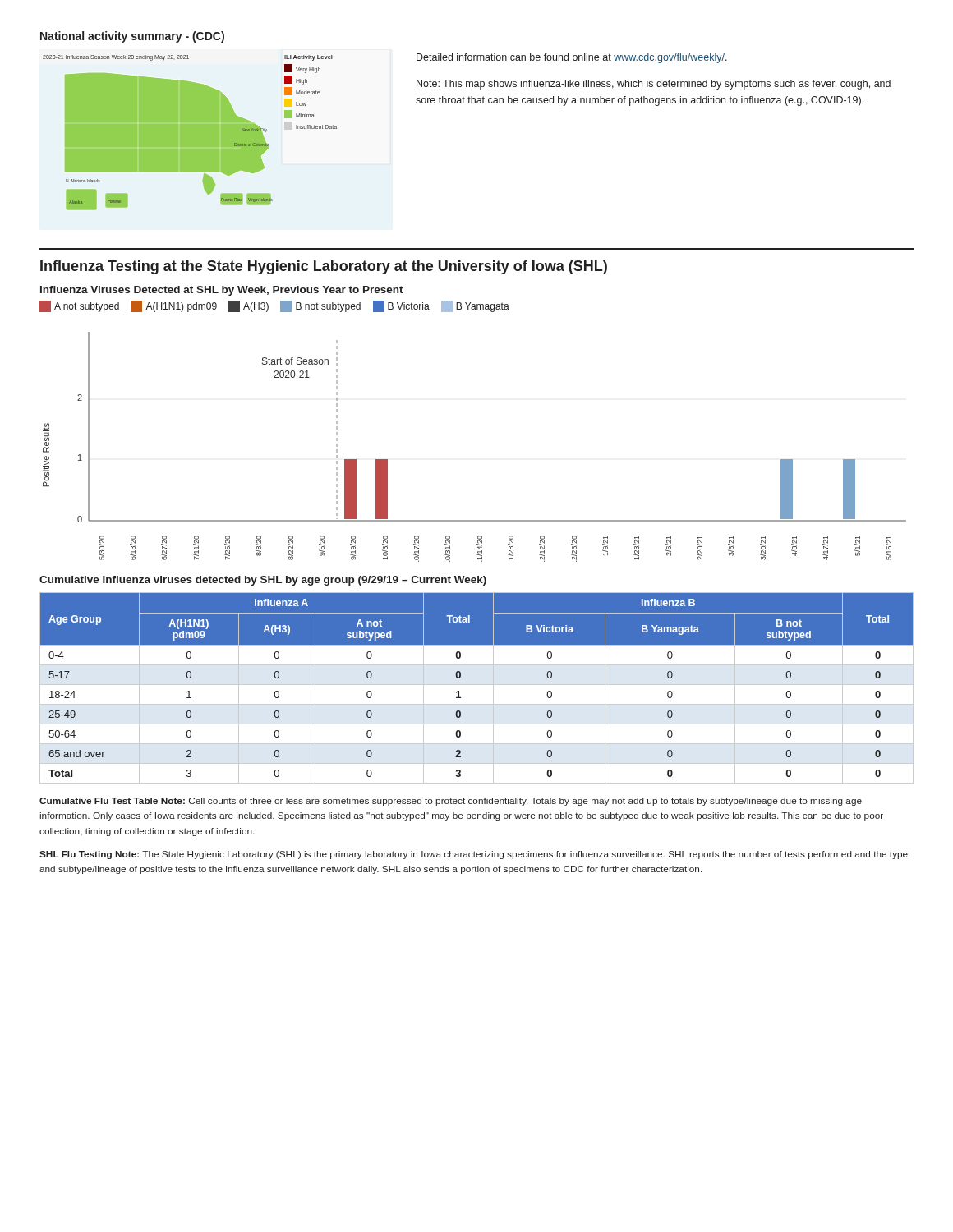Where is the passage that starts "SHL Flu Testing Note: The State Hygienic Laboratory"?

[474, 862]
